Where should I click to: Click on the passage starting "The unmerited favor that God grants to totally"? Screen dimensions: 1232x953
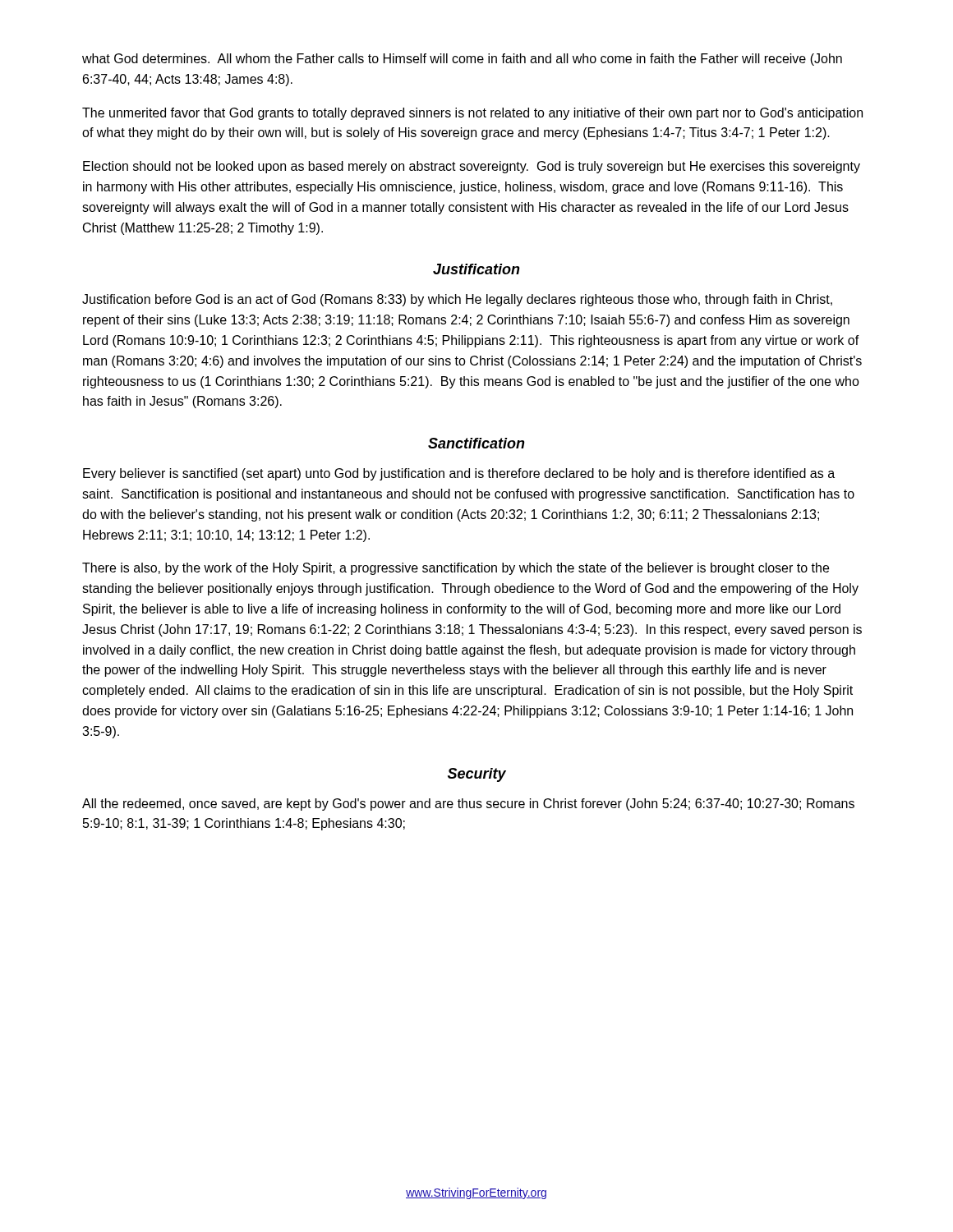[x=473, y=123]
